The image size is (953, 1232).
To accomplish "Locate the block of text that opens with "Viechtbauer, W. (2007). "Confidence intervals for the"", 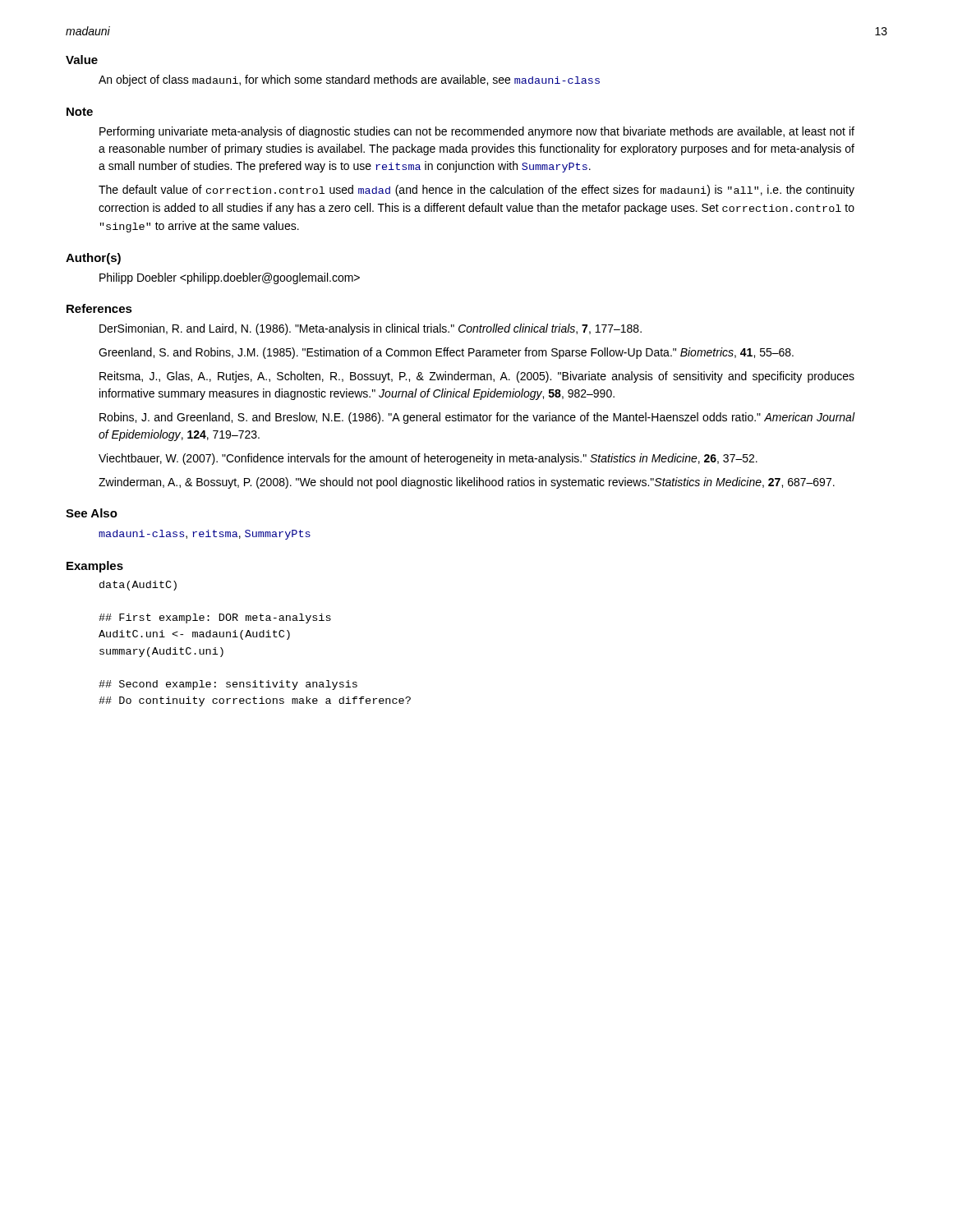I will [x=476, y=459].
